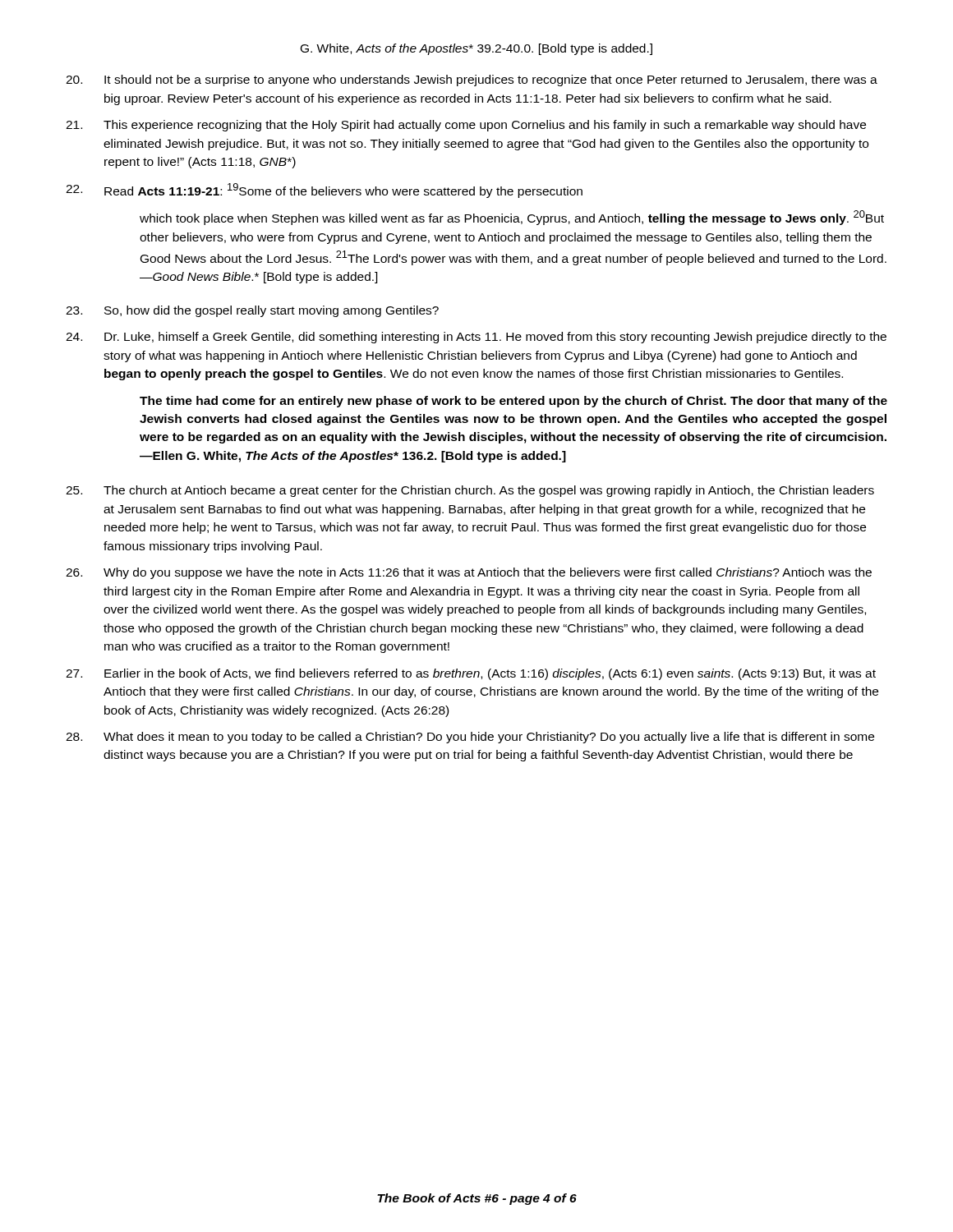Select the list item with the text "28. What does"
This screenshot has height=1232, width=953.
(x=476, y=746)
